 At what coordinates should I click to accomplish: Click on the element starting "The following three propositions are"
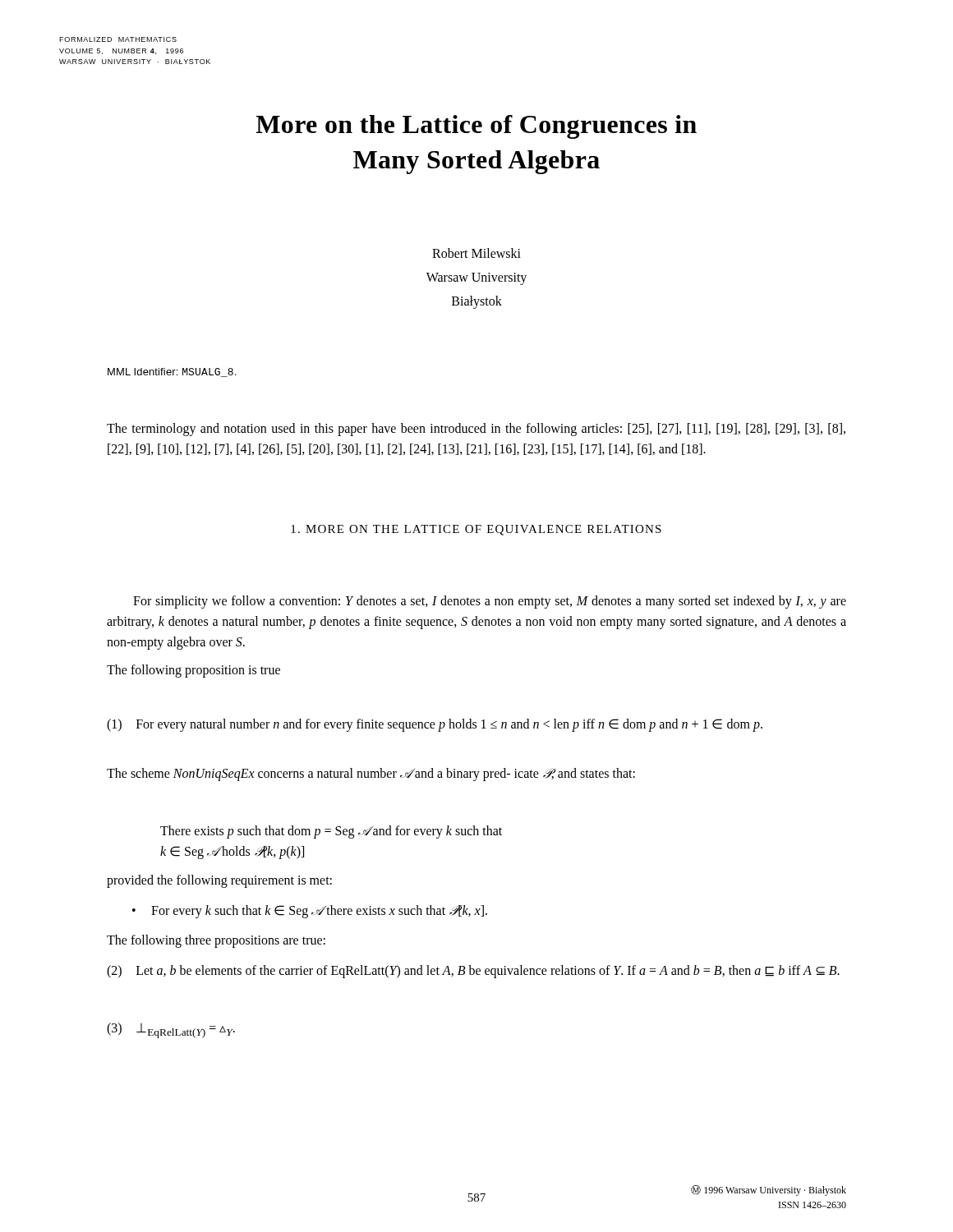[216, 941]
